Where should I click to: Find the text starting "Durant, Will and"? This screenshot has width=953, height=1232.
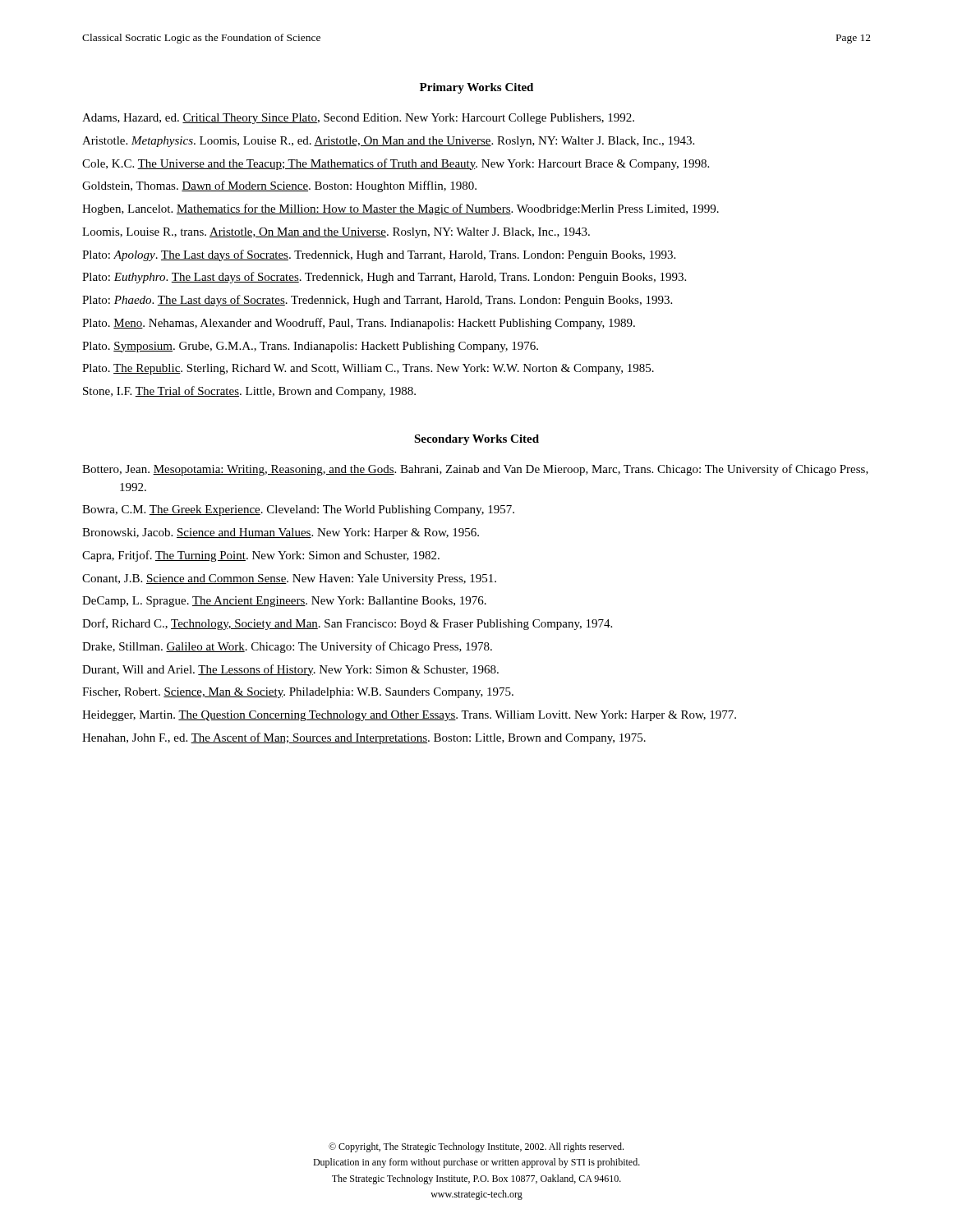(291, 669)
